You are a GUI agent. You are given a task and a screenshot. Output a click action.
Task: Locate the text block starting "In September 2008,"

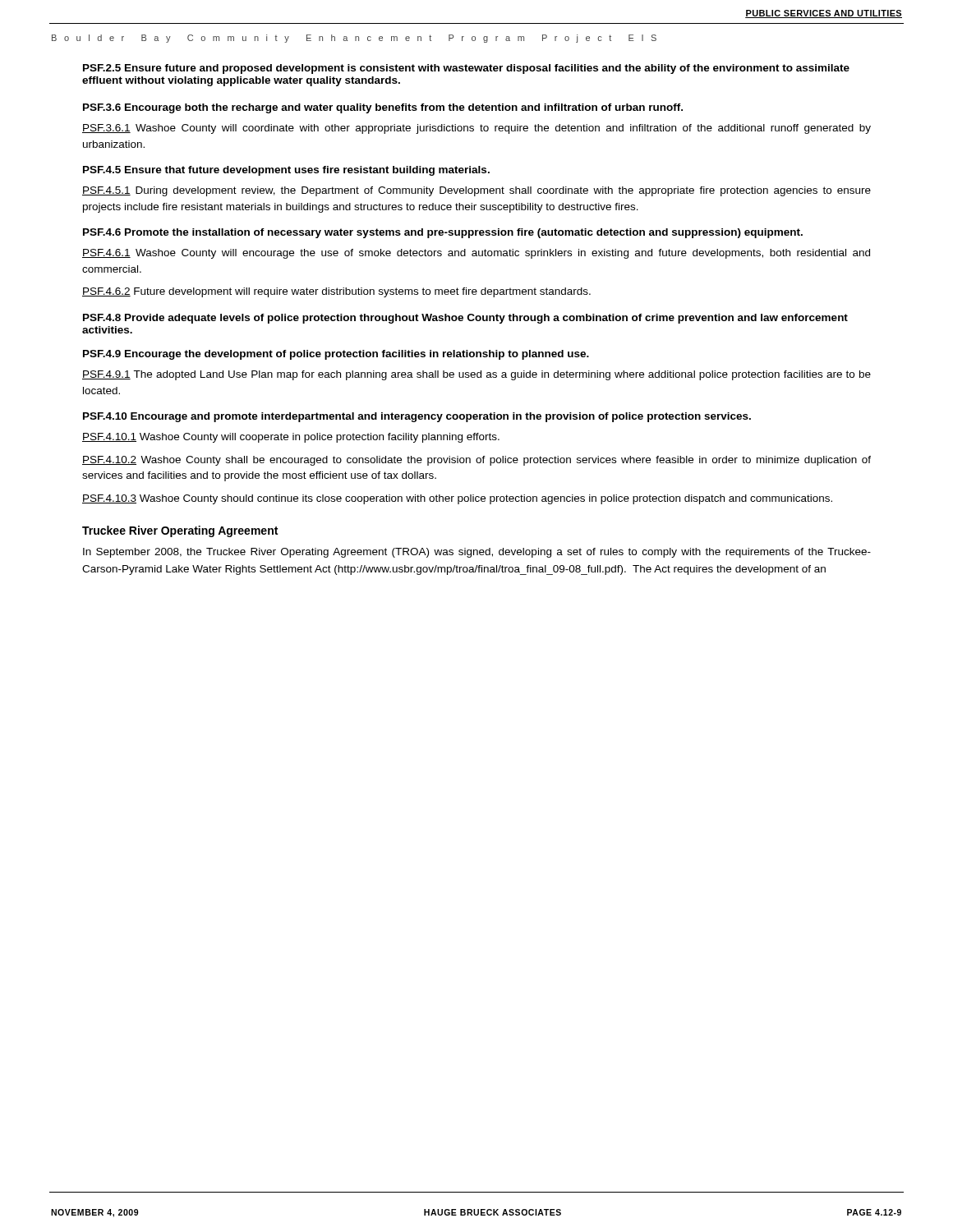tap(476, 560)
